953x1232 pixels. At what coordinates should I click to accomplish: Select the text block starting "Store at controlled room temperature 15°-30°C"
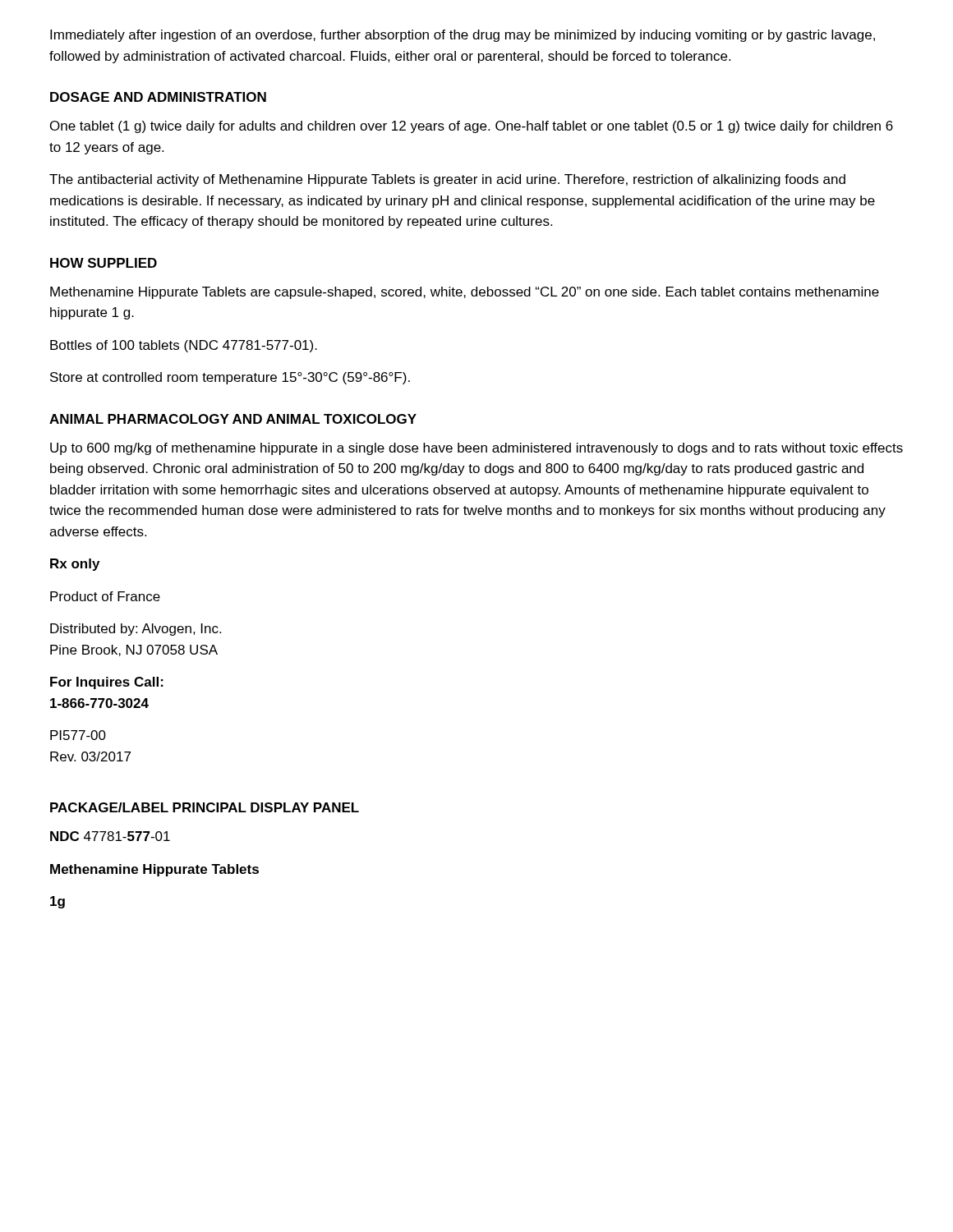[230, 378]
